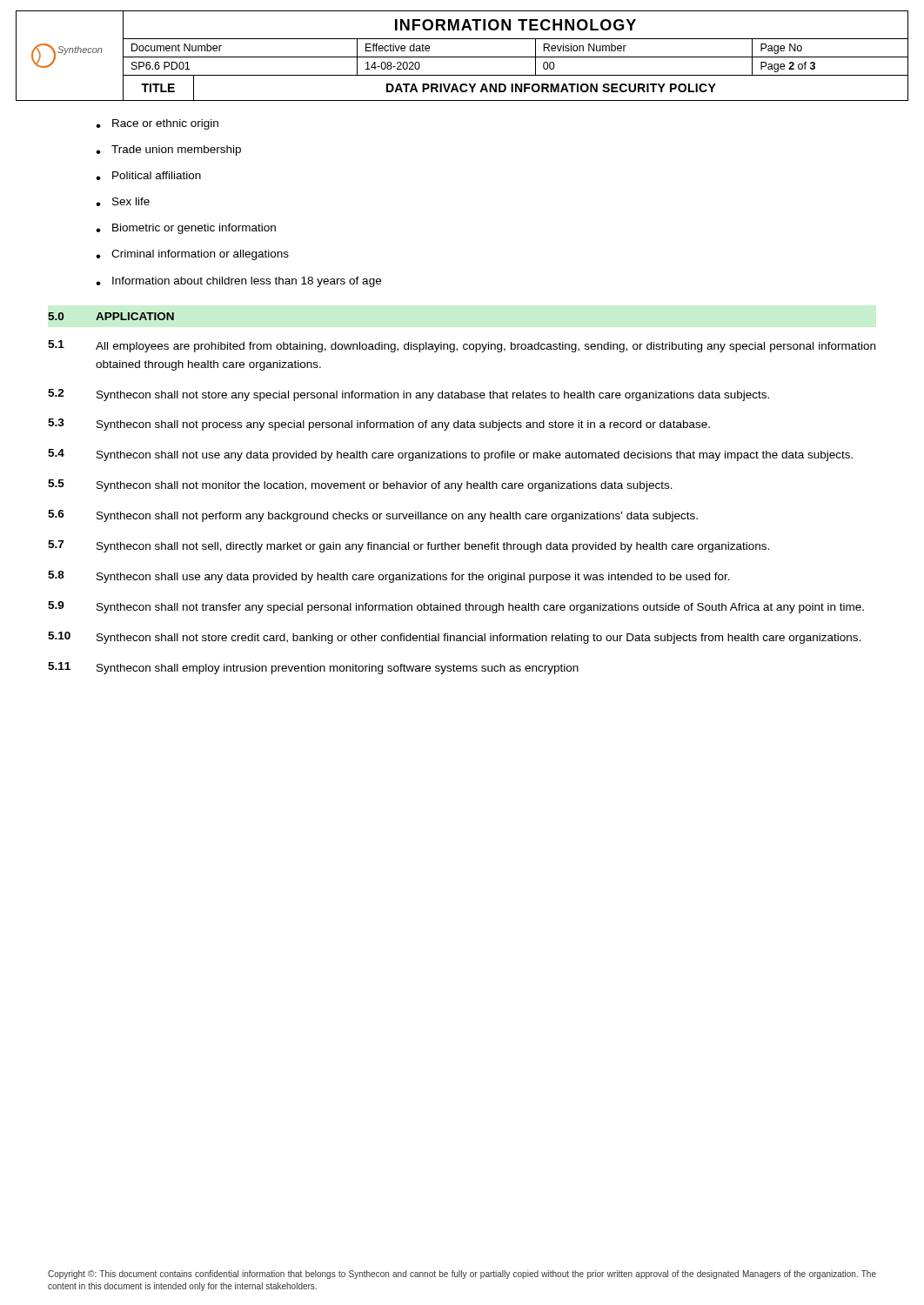Locate the text block containing "9 Synthecon shall not transfer any special personal"
The width and height of the screenshot is (924, 1305).
(462, 608)
